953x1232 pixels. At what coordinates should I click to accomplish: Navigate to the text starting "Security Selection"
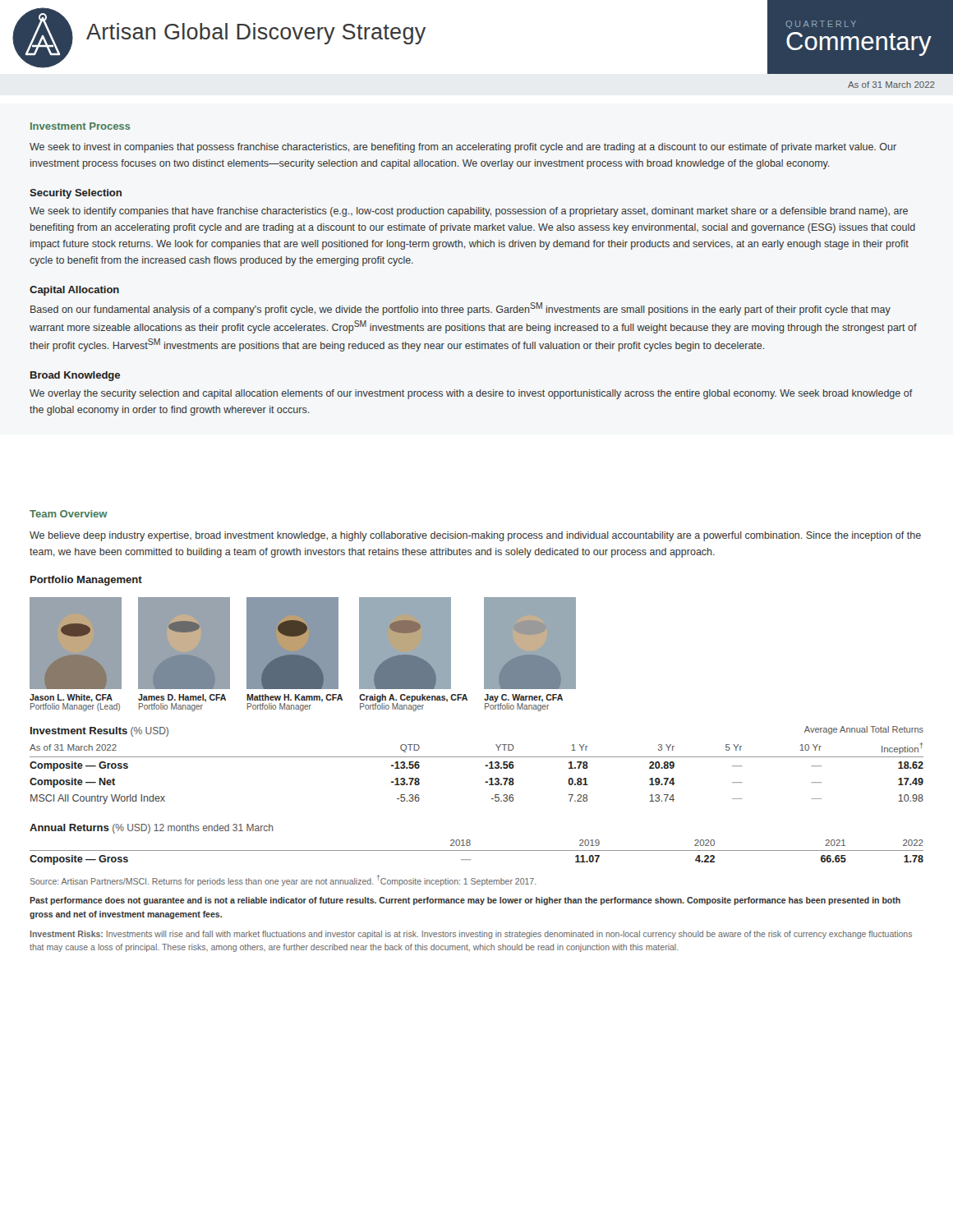(76, 193)
